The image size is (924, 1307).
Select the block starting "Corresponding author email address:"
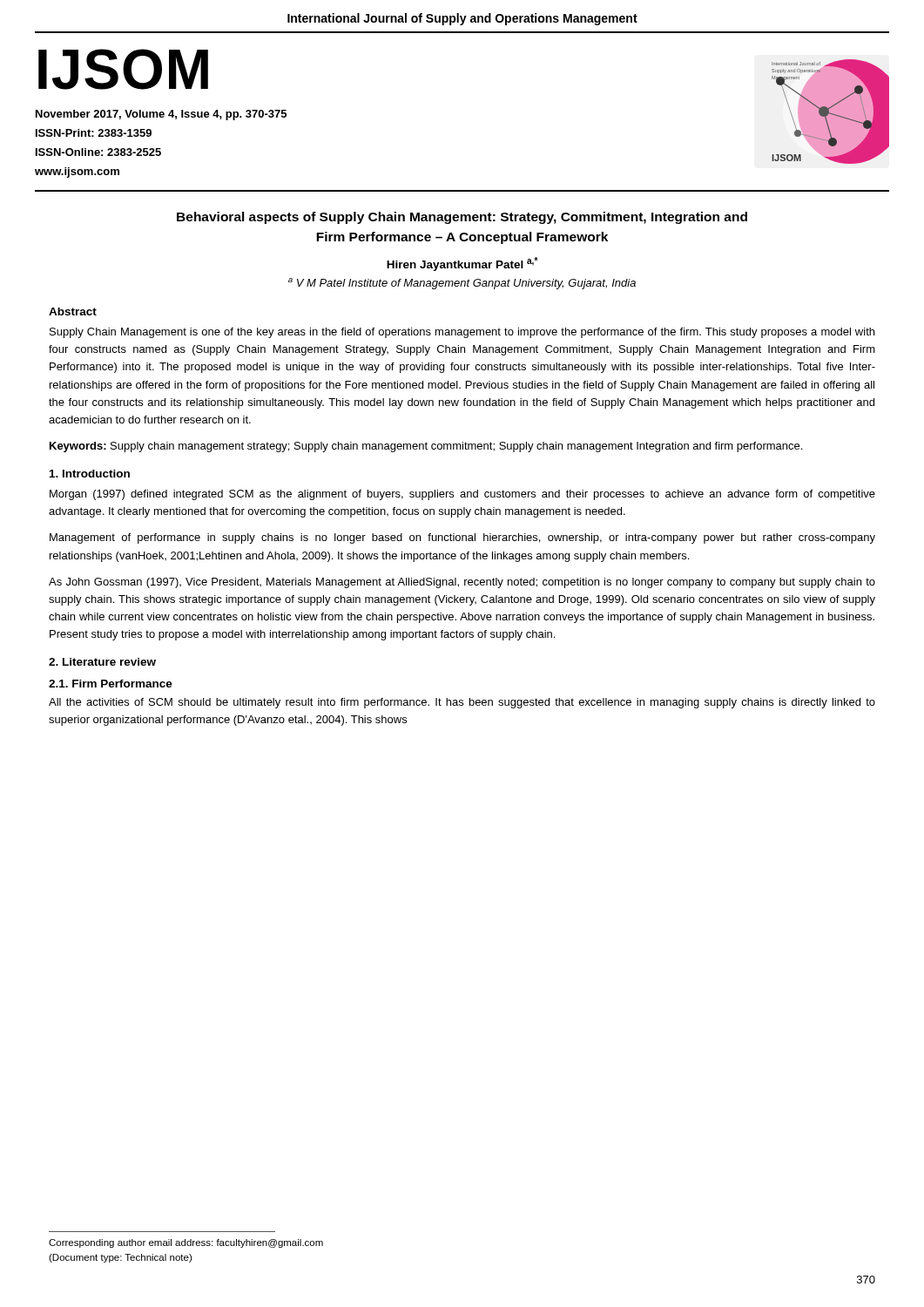[186, 1243]
